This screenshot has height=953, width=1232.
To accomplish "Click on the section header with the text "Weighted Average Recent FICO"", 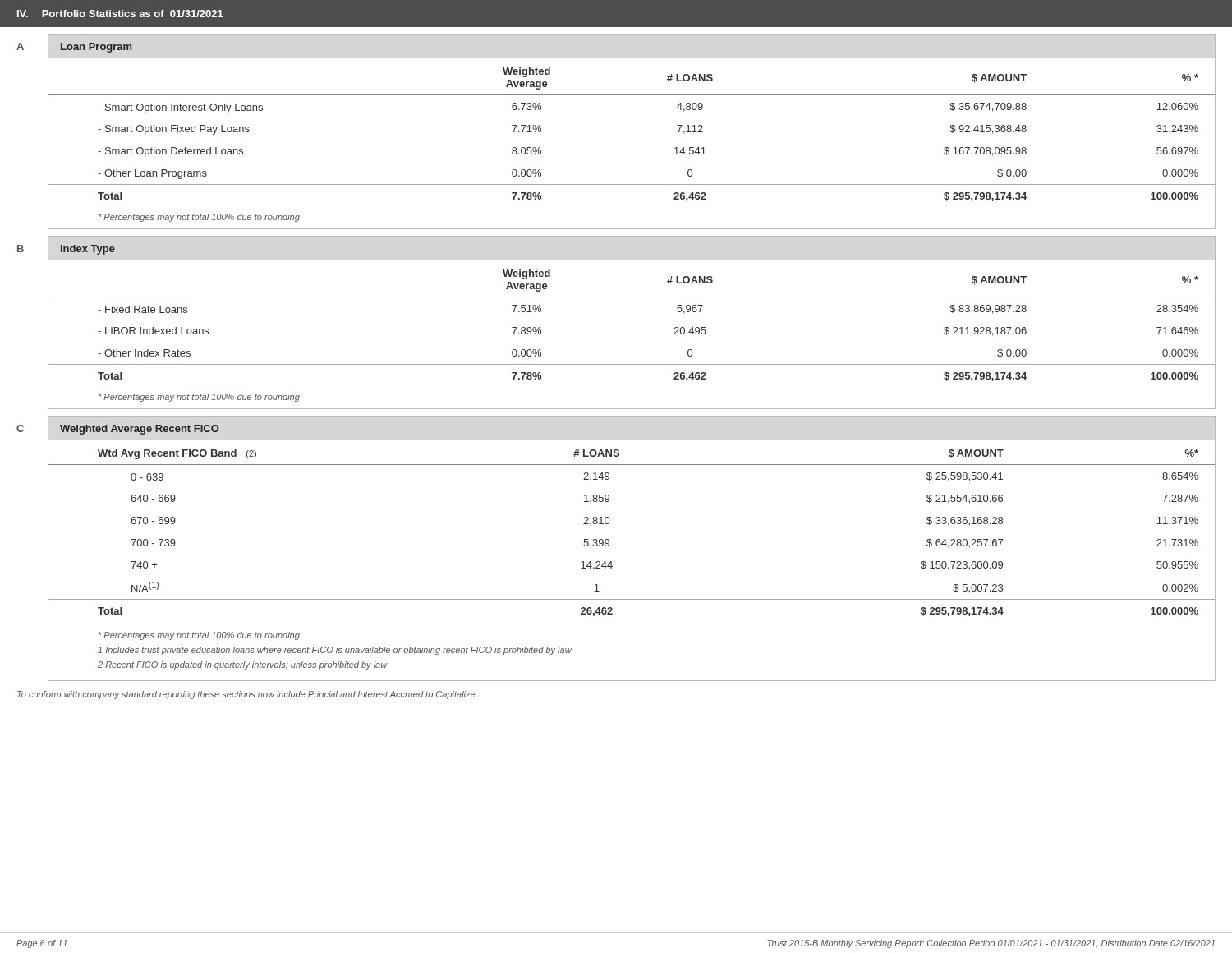I will 140,428.
